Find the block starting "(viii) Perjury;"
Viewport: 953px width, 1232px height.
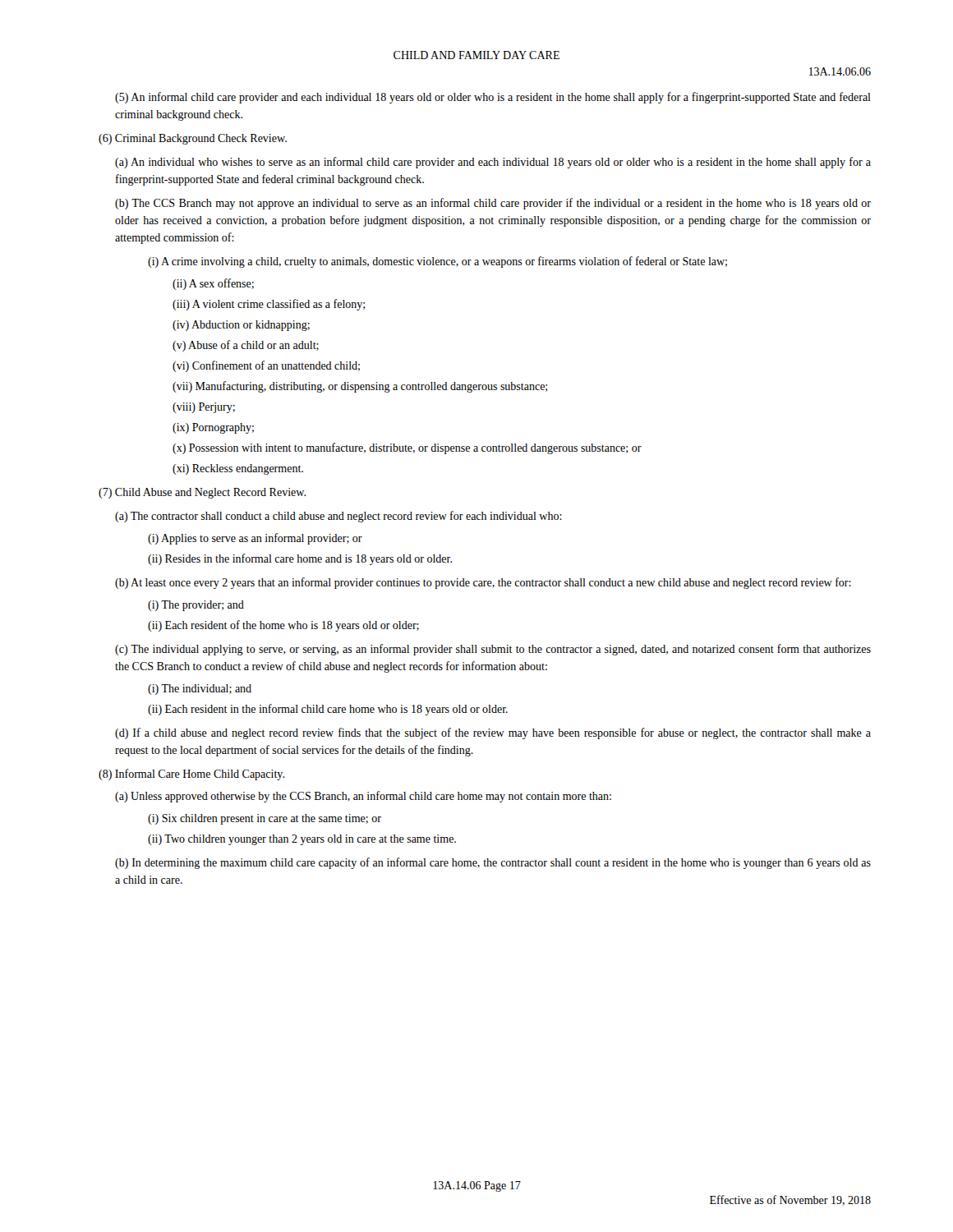pos(204,407)
